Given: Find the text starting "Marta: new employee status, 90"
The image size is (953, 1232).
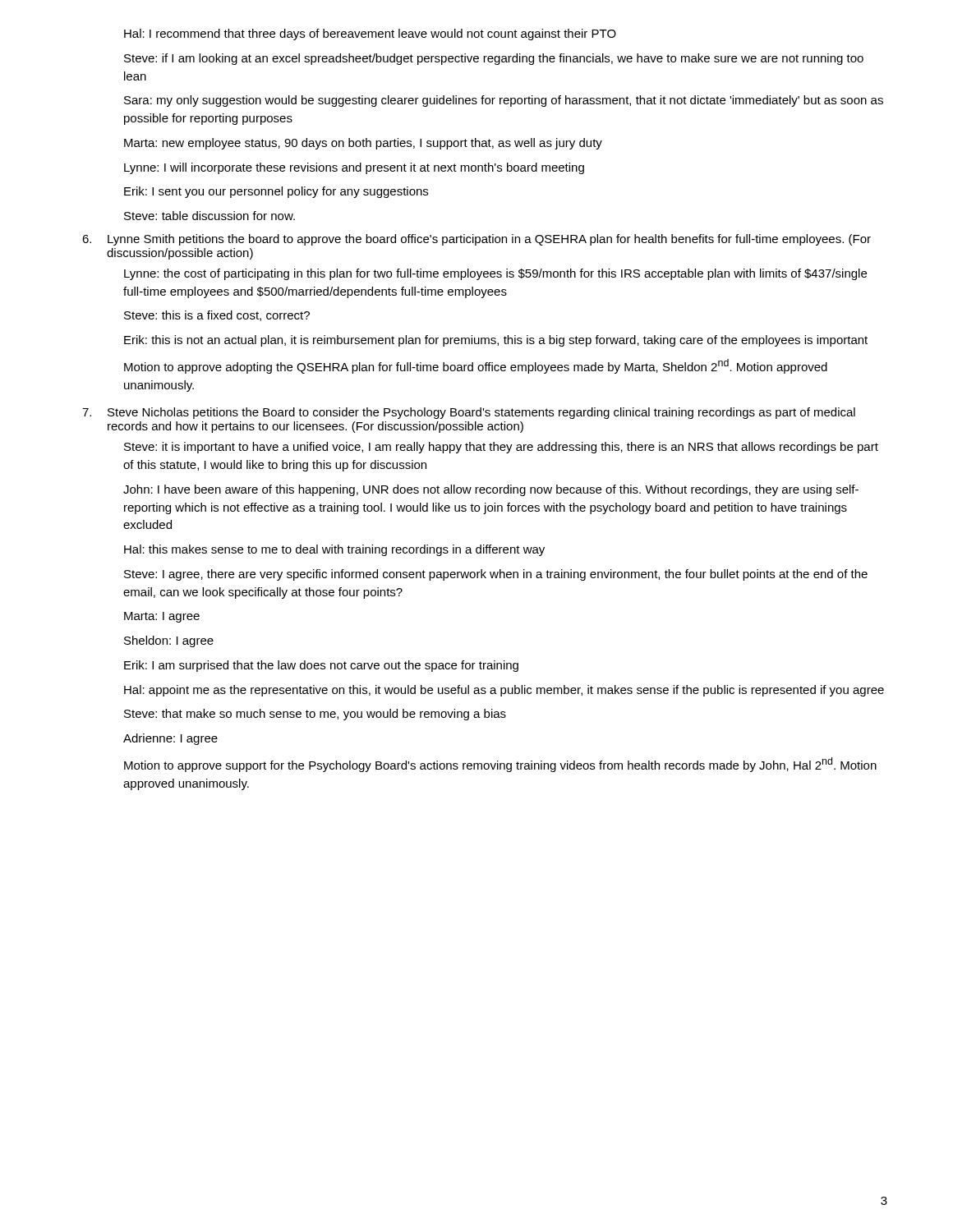Looking at the screenshot, I should (363, 142).
